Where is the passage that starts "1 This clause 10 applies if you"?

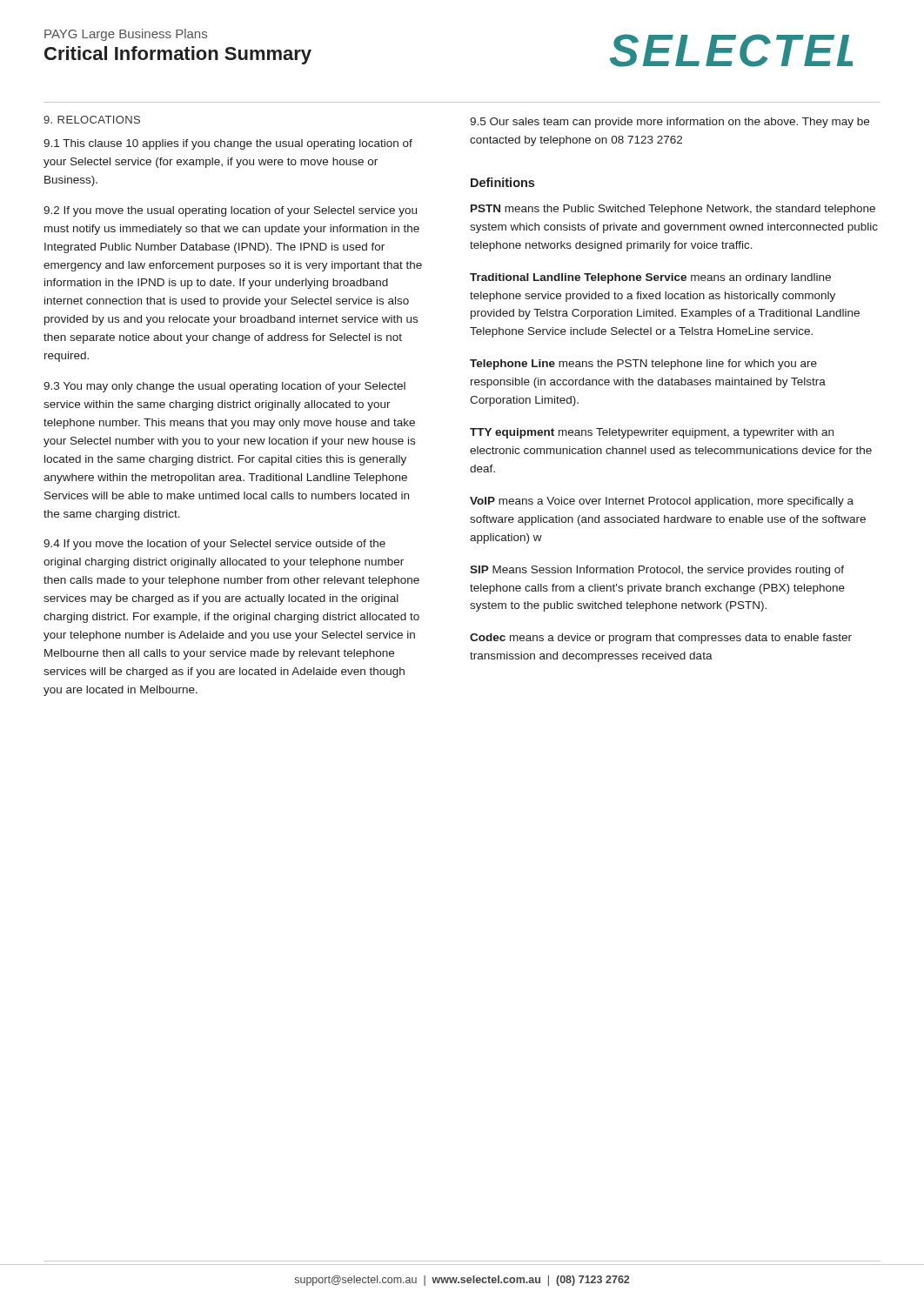[x=228, y=161]
